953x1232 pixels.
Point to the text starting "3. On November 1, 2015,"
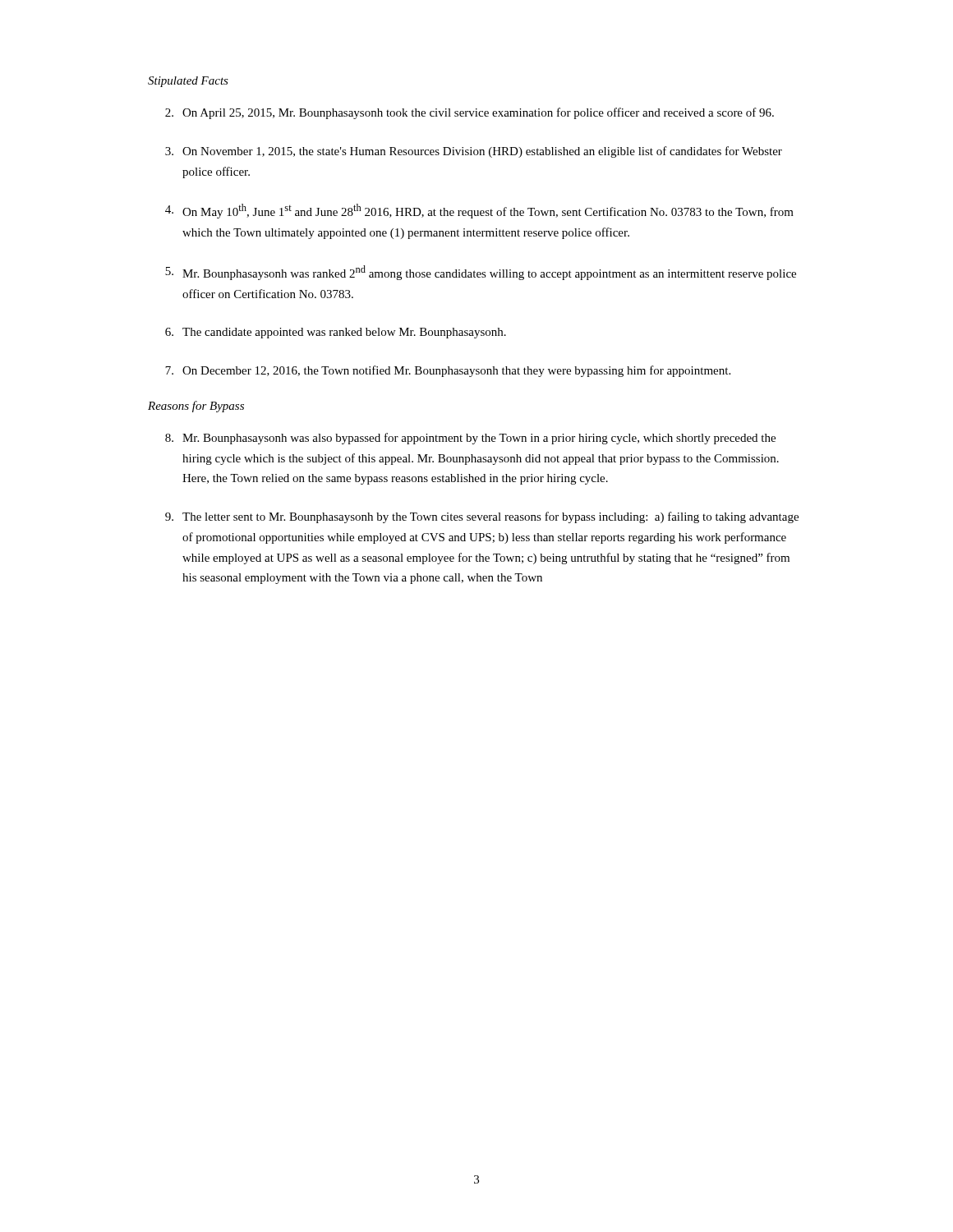[476, 161]
